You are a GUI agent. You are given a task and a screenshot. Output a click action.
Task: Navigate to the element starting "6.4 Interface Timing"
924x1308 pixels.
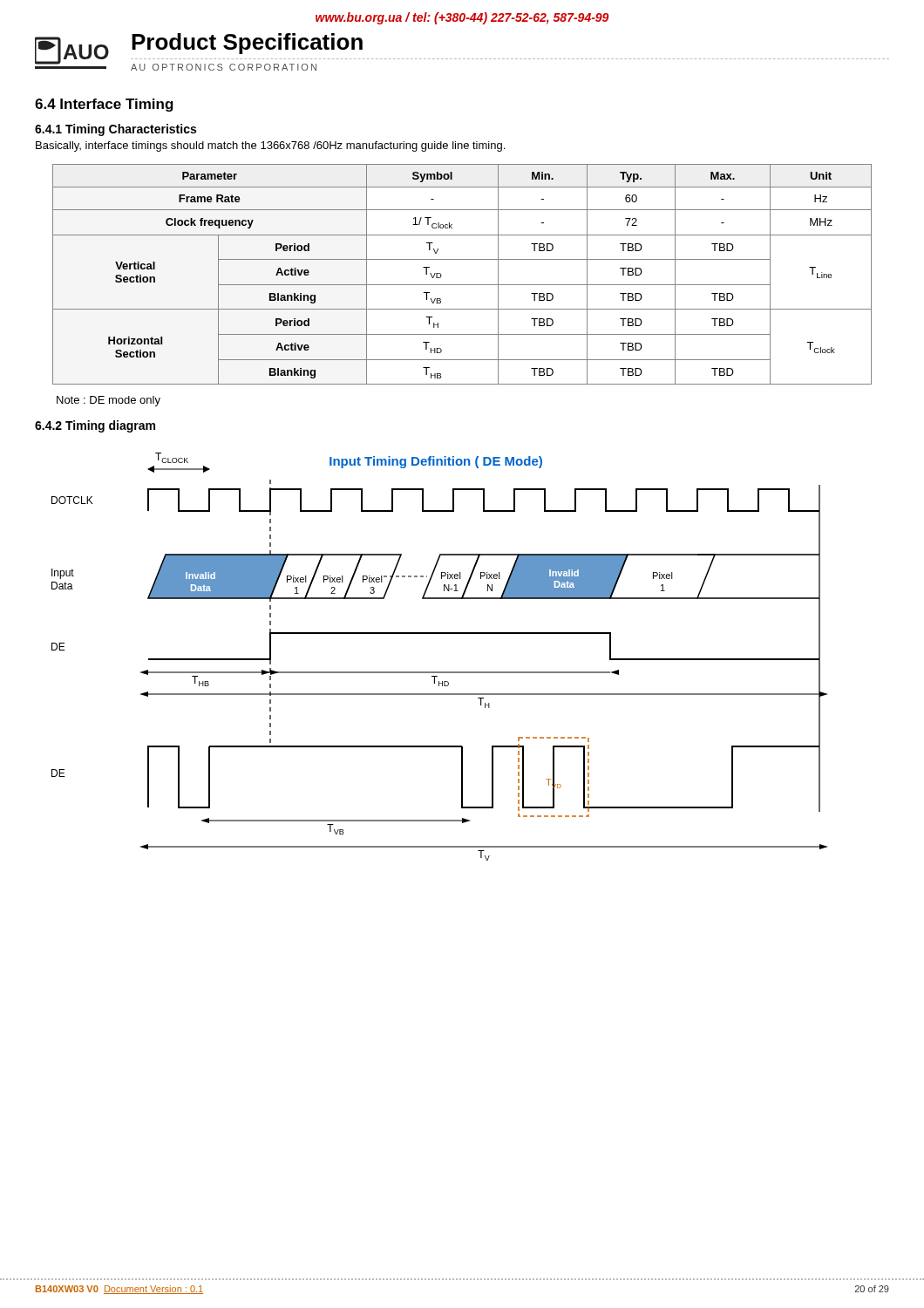[104, 104]
